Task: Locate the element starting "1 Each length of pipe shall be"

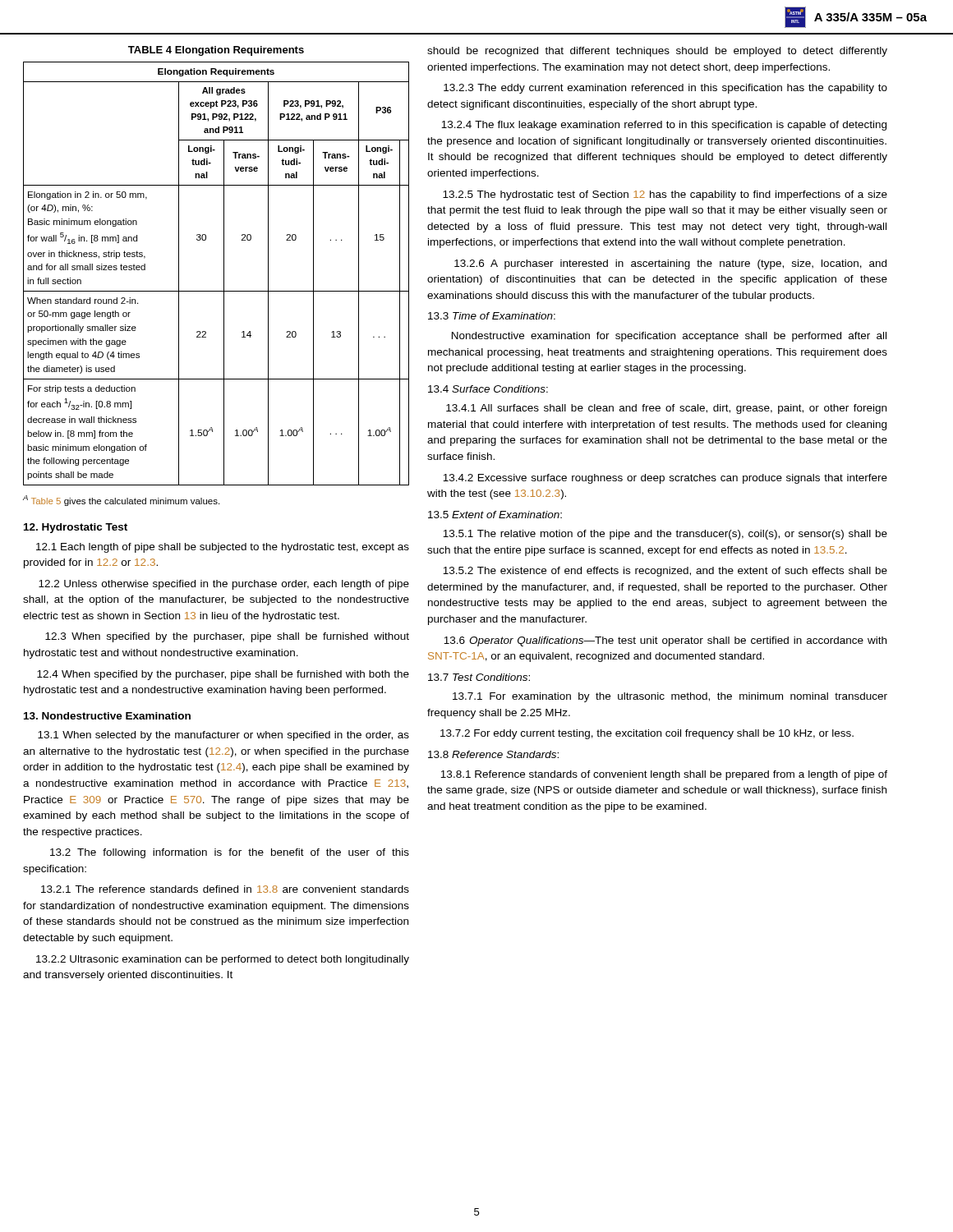Action: (x=216, y=554)
